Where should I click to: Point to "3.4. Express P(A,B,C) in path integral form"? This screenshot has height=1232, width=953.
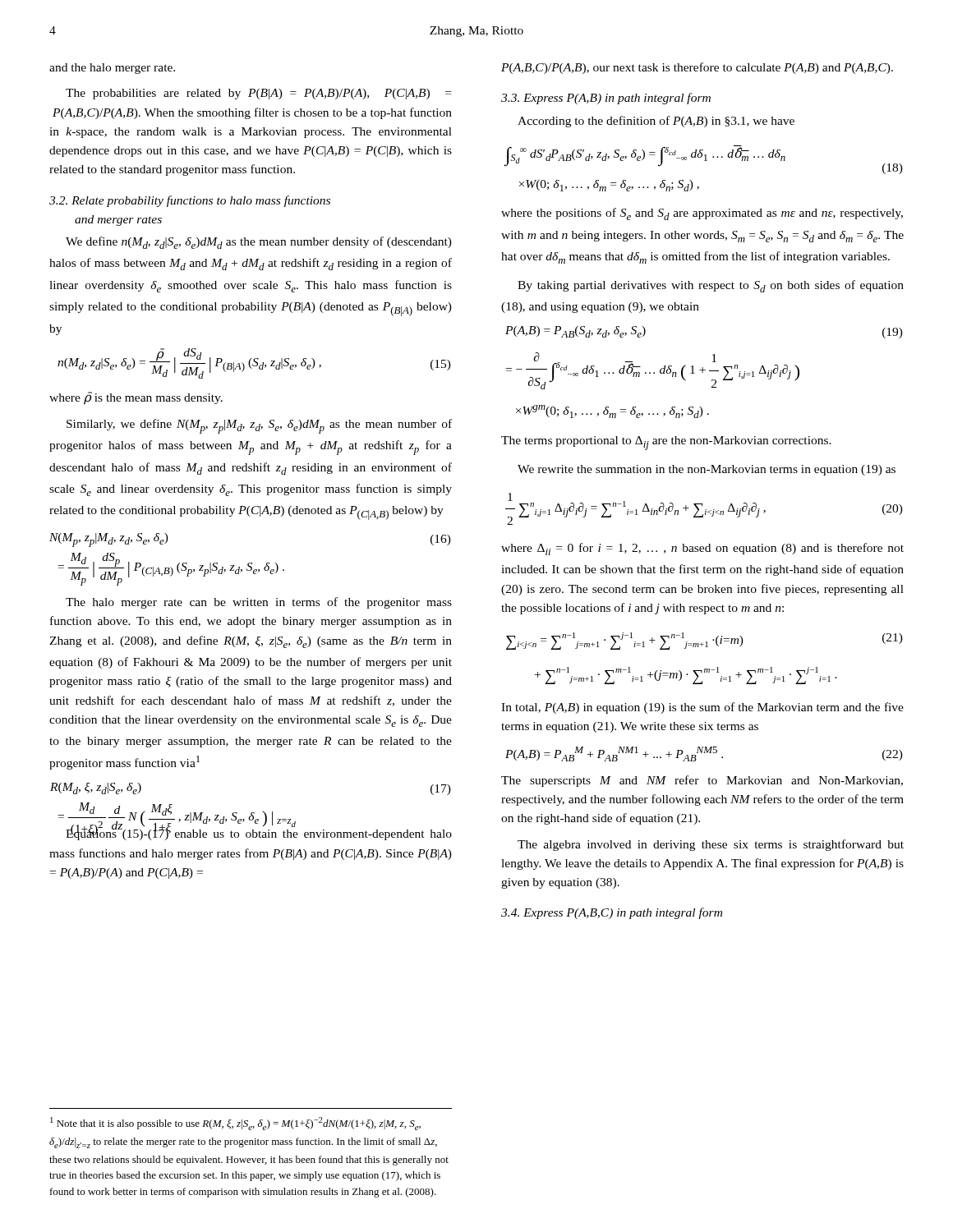pos(702,912)
